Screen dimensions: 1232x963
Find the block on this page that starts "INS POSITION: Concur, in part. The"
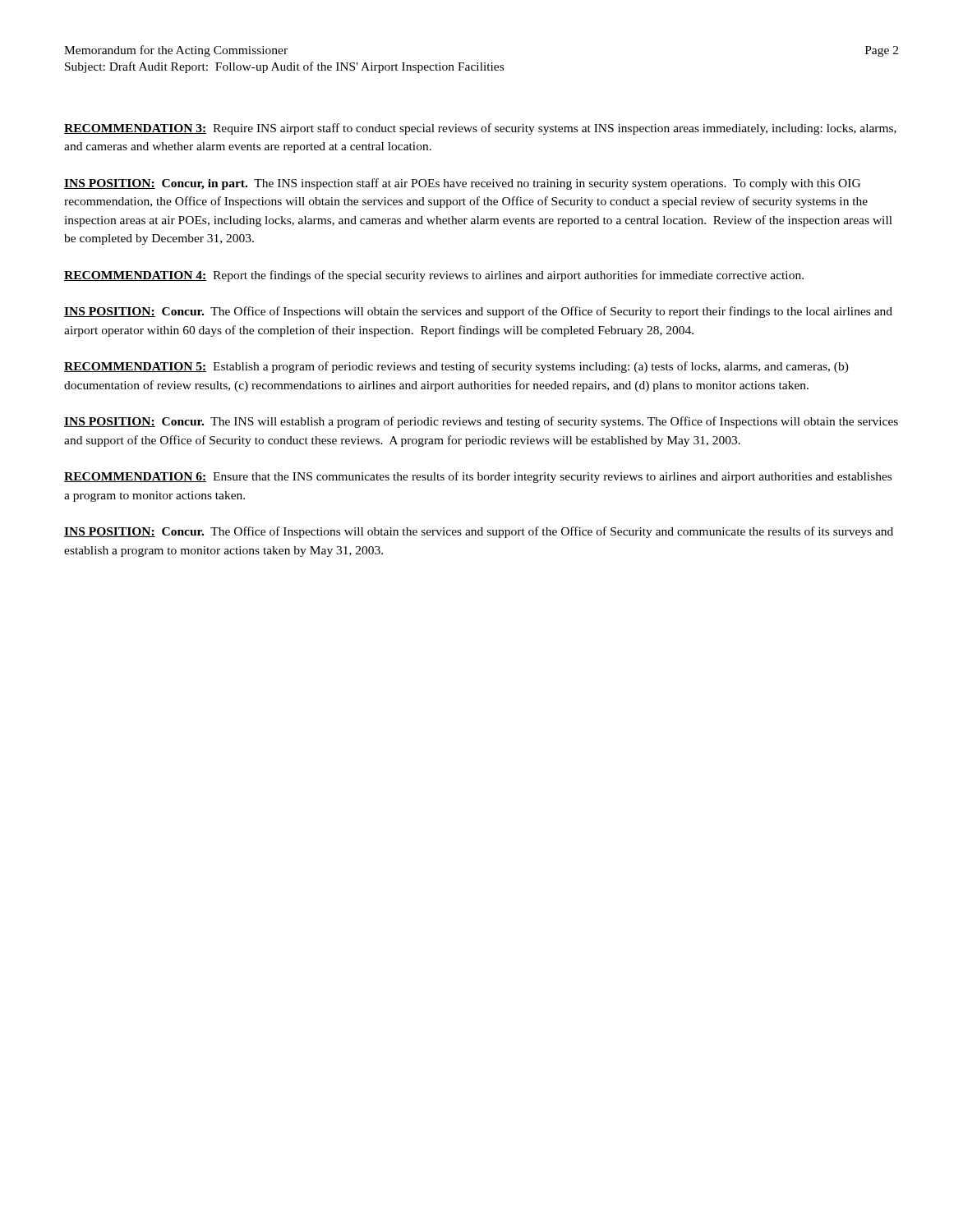tap(482, 211)
